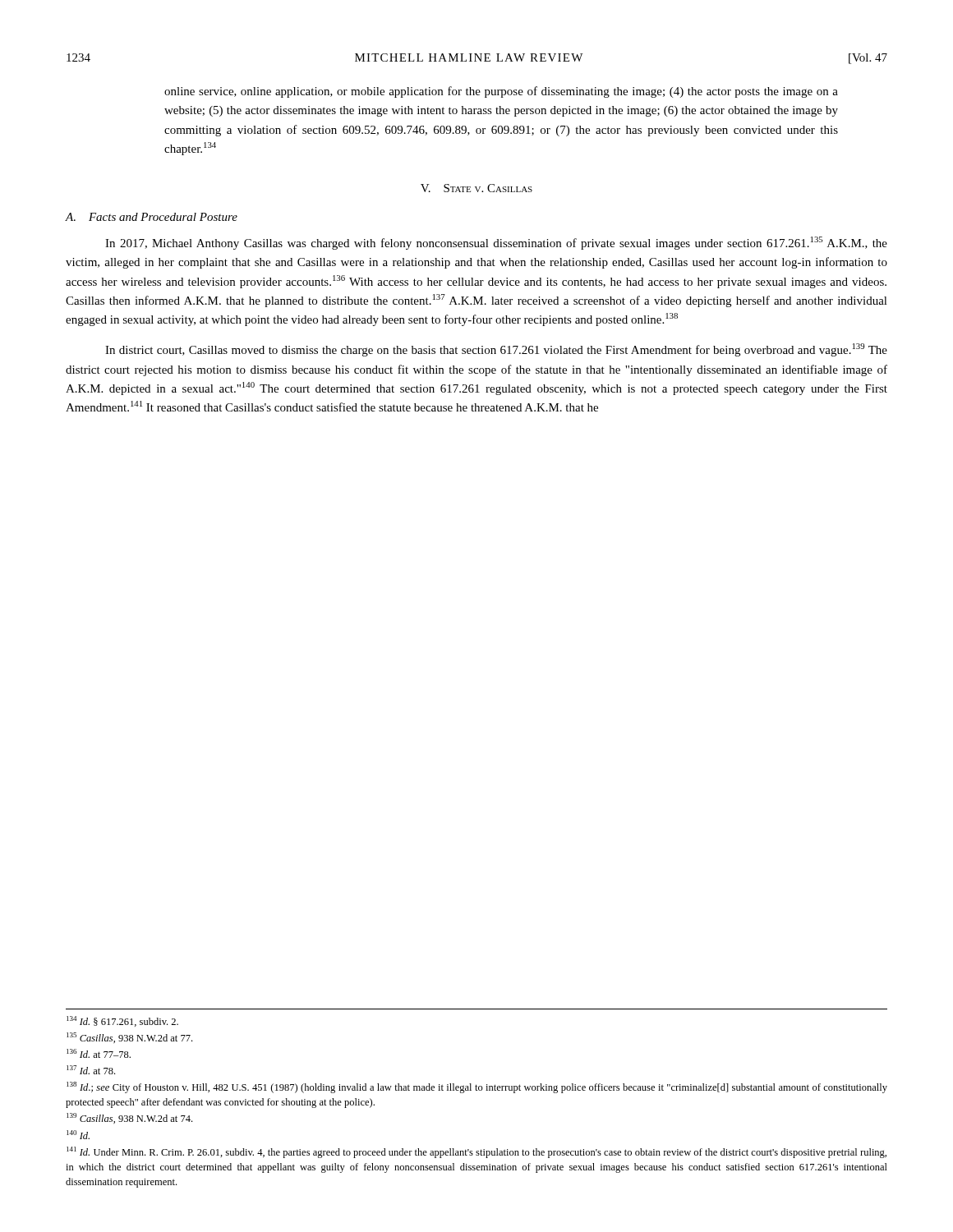Select the footnote that reads "141 Id. Under Minn. R."
The width and height of the screenshot is (953, 1232).
476,1166
